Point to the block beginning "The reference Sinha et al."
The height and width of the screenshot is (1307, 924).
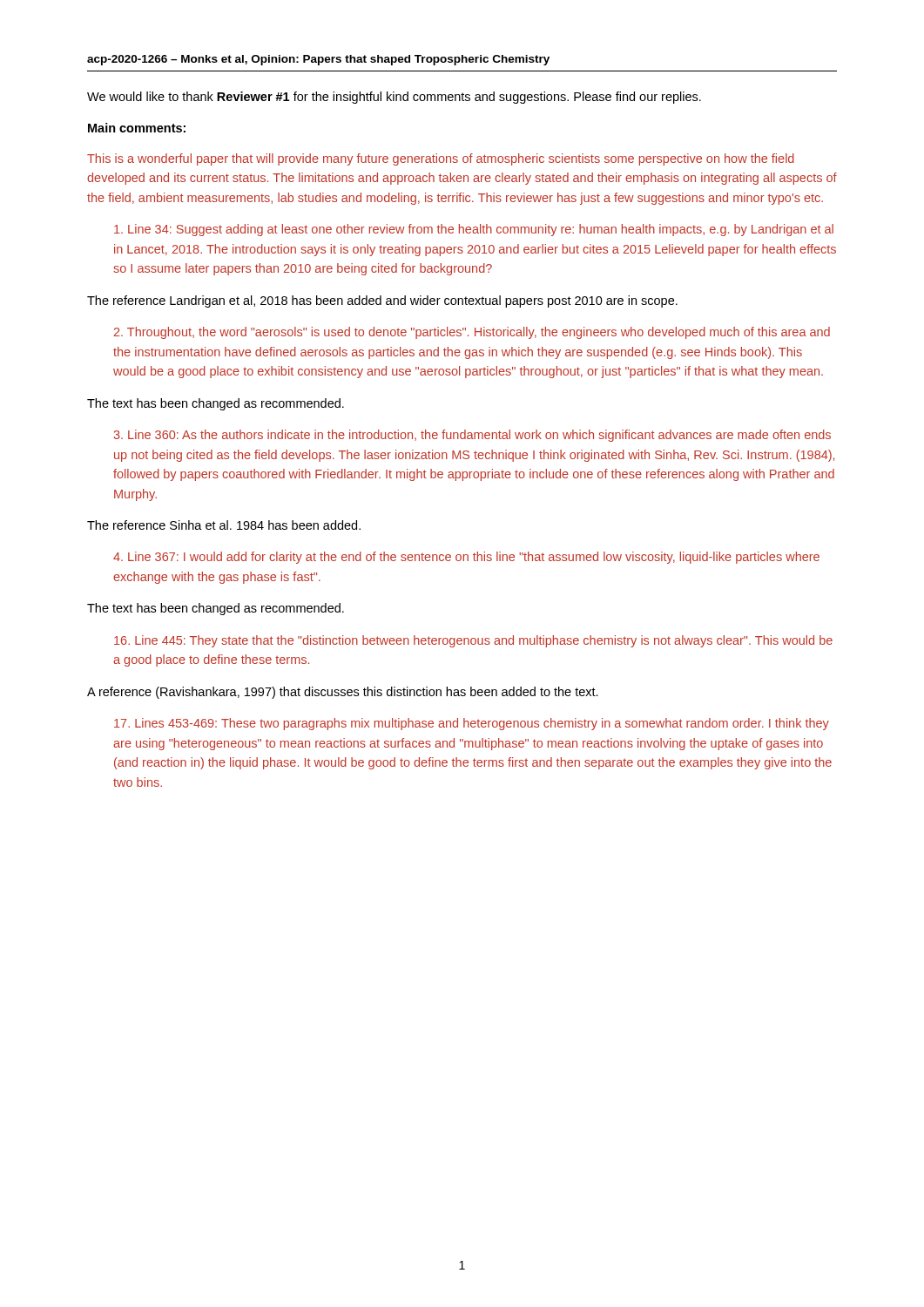click(x=224, y=525)
